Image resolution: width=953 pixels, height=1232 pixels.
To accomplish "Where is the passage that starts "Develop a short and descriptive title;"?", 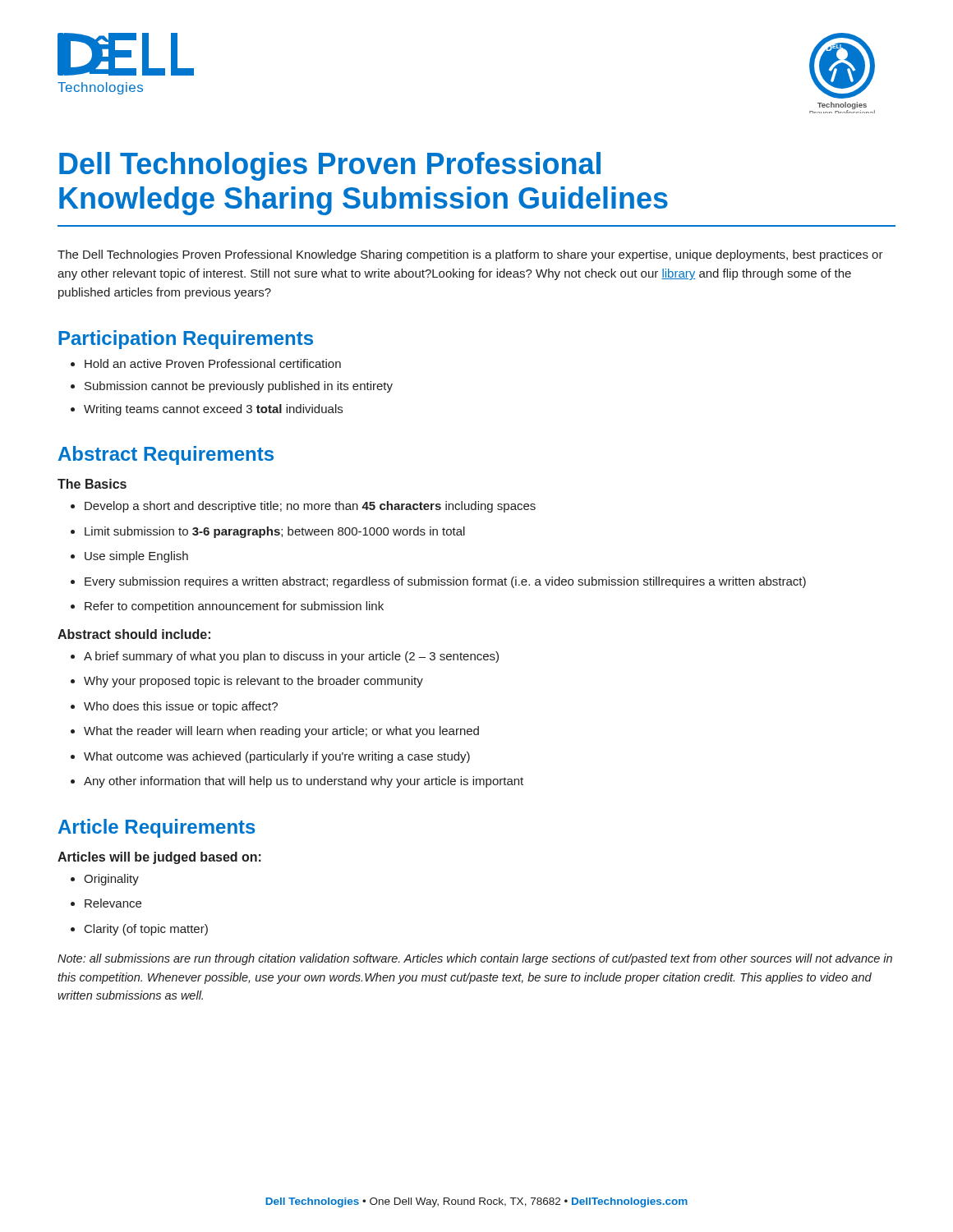I will click(476, 506).
